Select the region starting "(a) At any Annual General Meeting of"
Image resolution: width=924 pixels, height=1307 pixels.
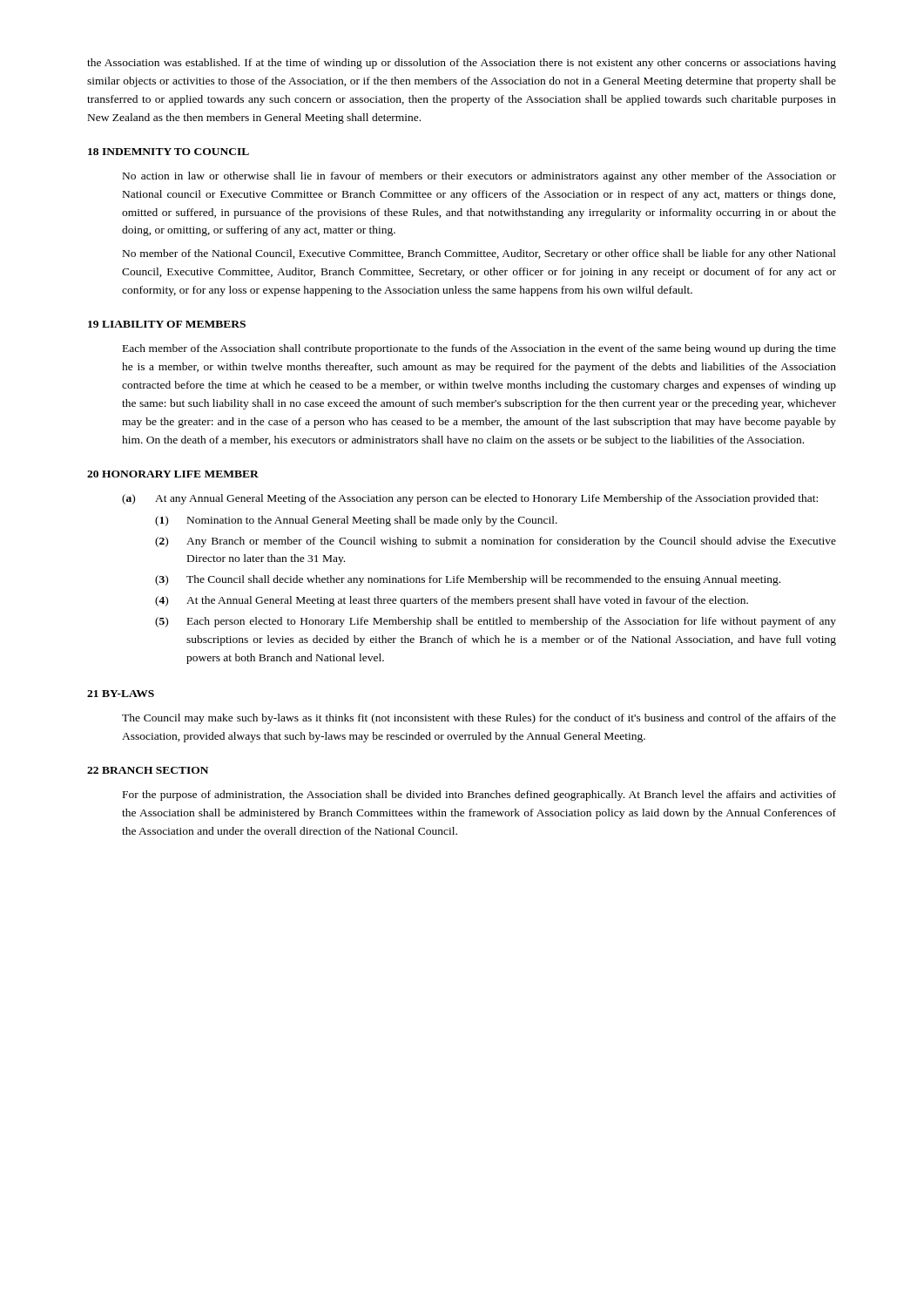point(479,498)
